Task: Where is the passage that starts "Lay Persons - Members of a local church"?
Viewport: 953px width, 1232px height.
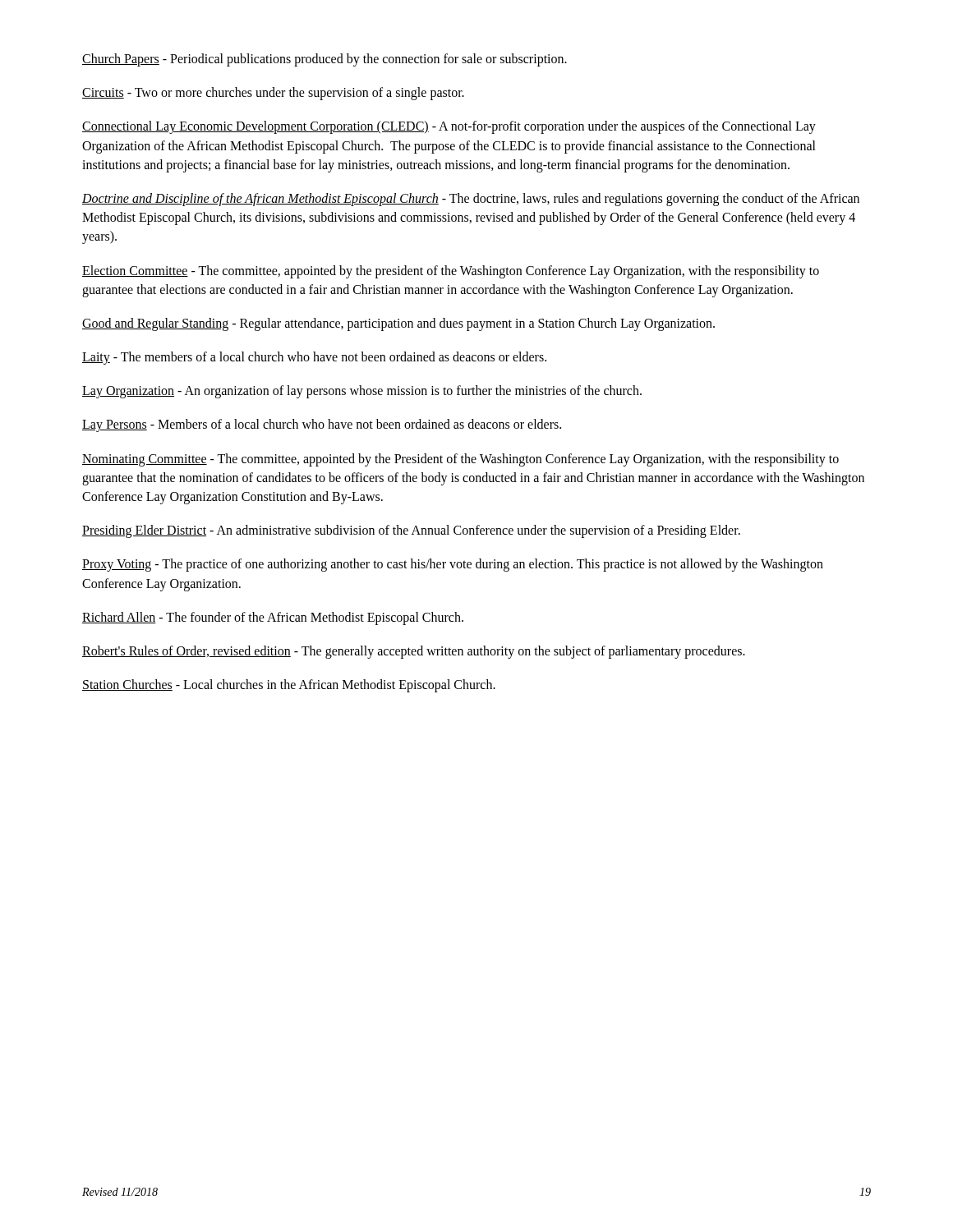Action: [x=322, y=425]
